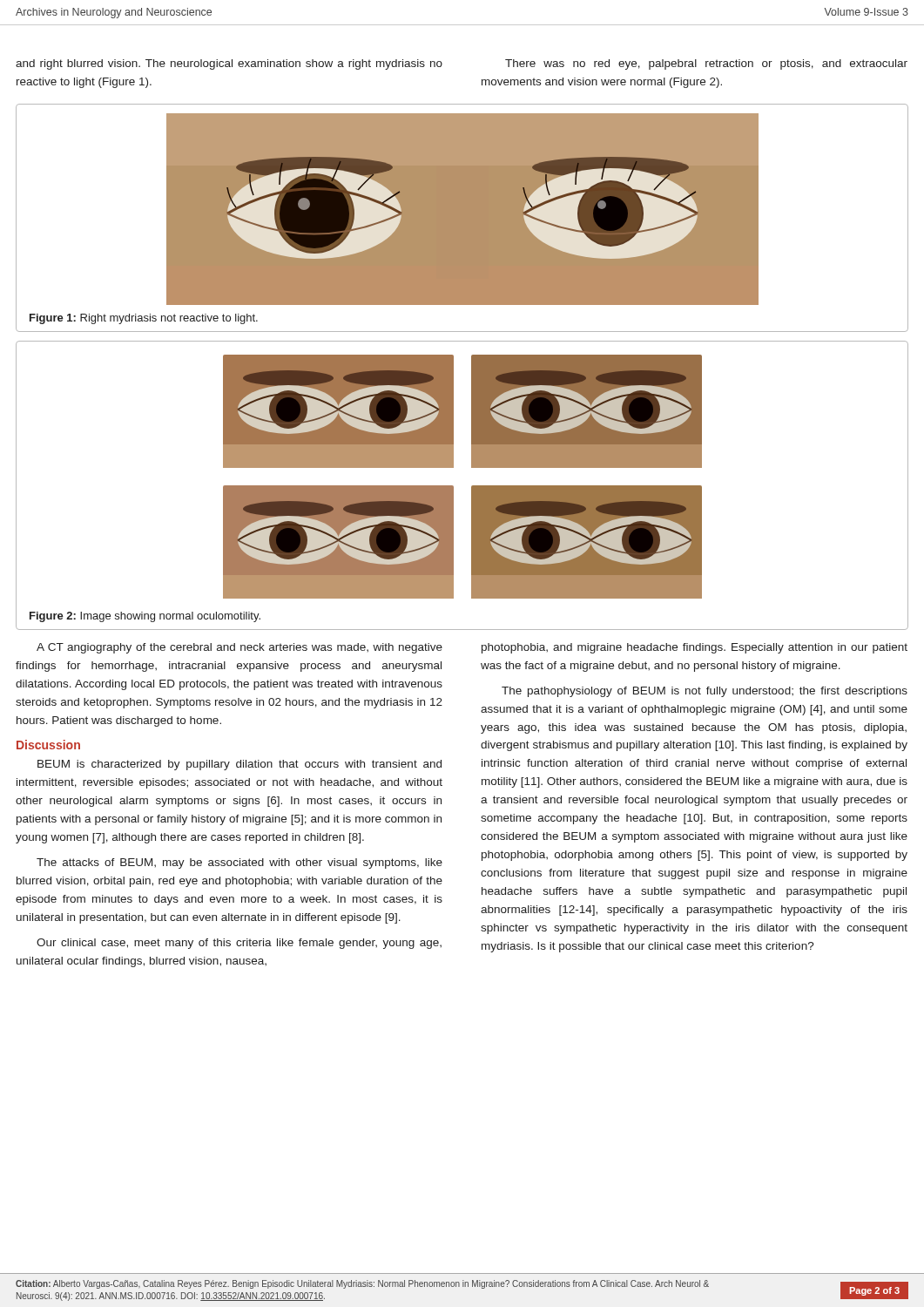
Task: Find the text block with the text "There was no red"
Action: point(694,72)
